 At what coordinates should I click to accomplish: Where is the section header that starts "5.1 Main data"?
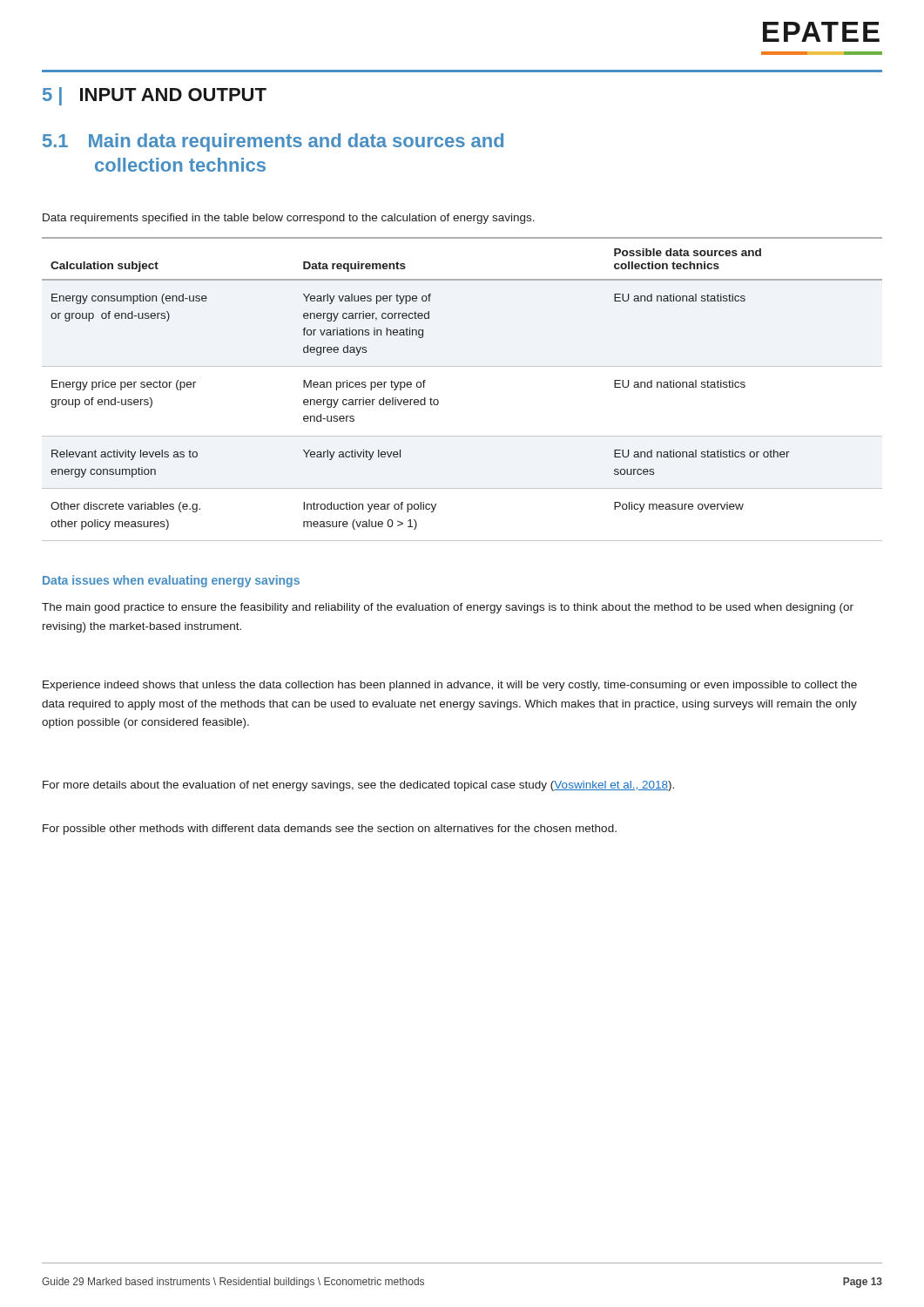click(x=462, y=153)
